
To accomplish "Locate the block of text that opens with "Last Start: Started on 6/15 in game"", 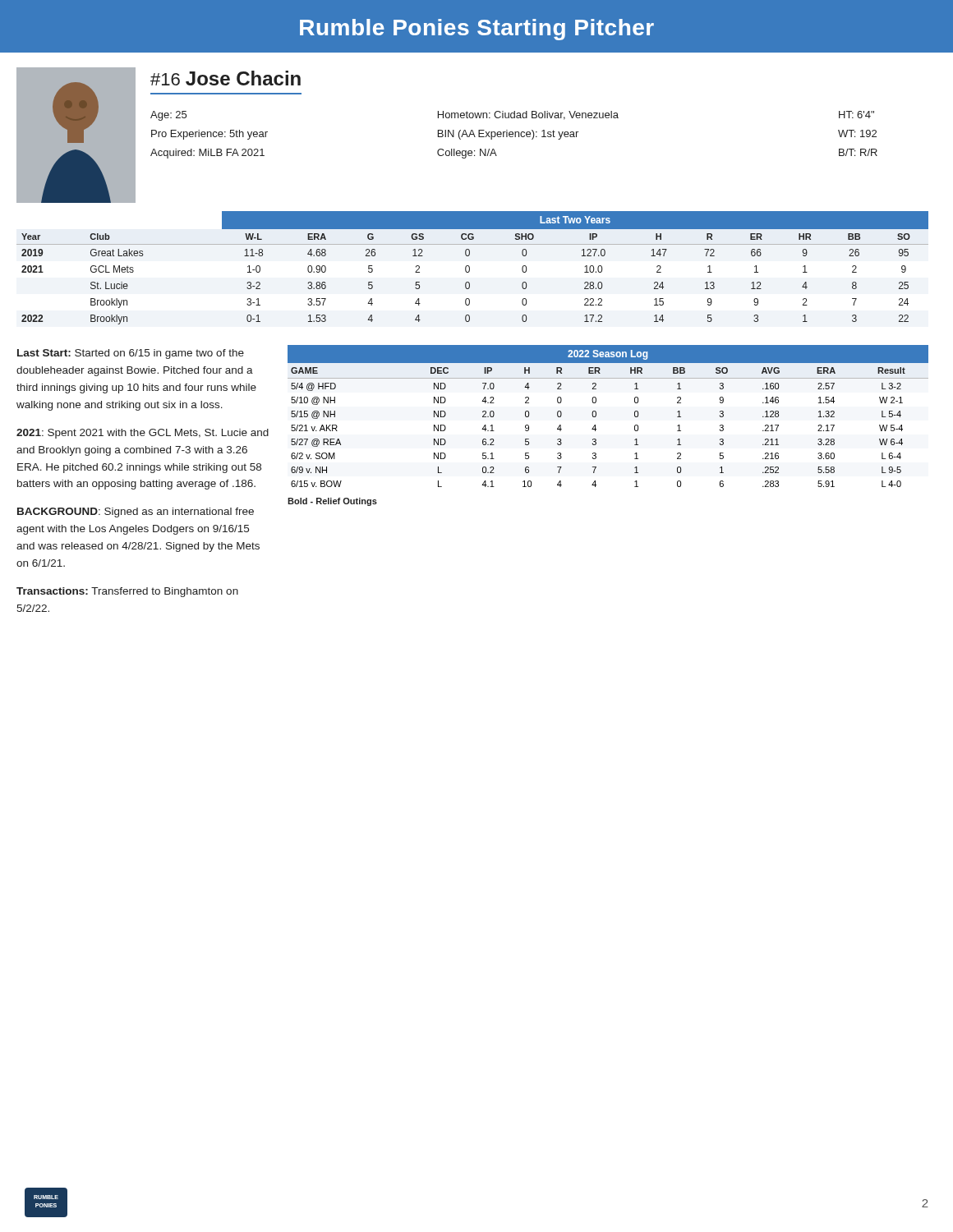I will (x=136, y=379).
